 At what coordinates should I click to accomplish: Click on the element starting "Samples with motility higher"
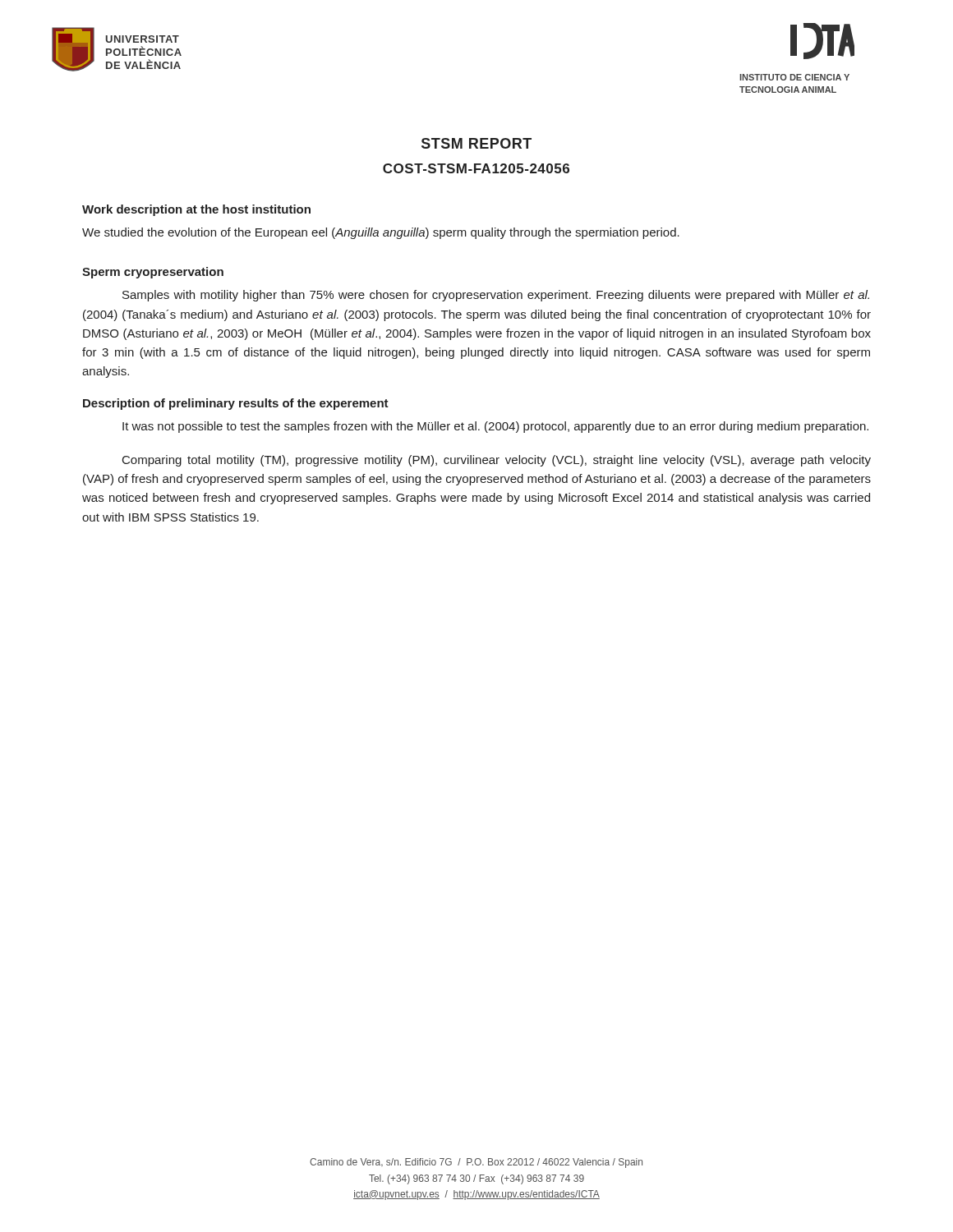[476, 333]
